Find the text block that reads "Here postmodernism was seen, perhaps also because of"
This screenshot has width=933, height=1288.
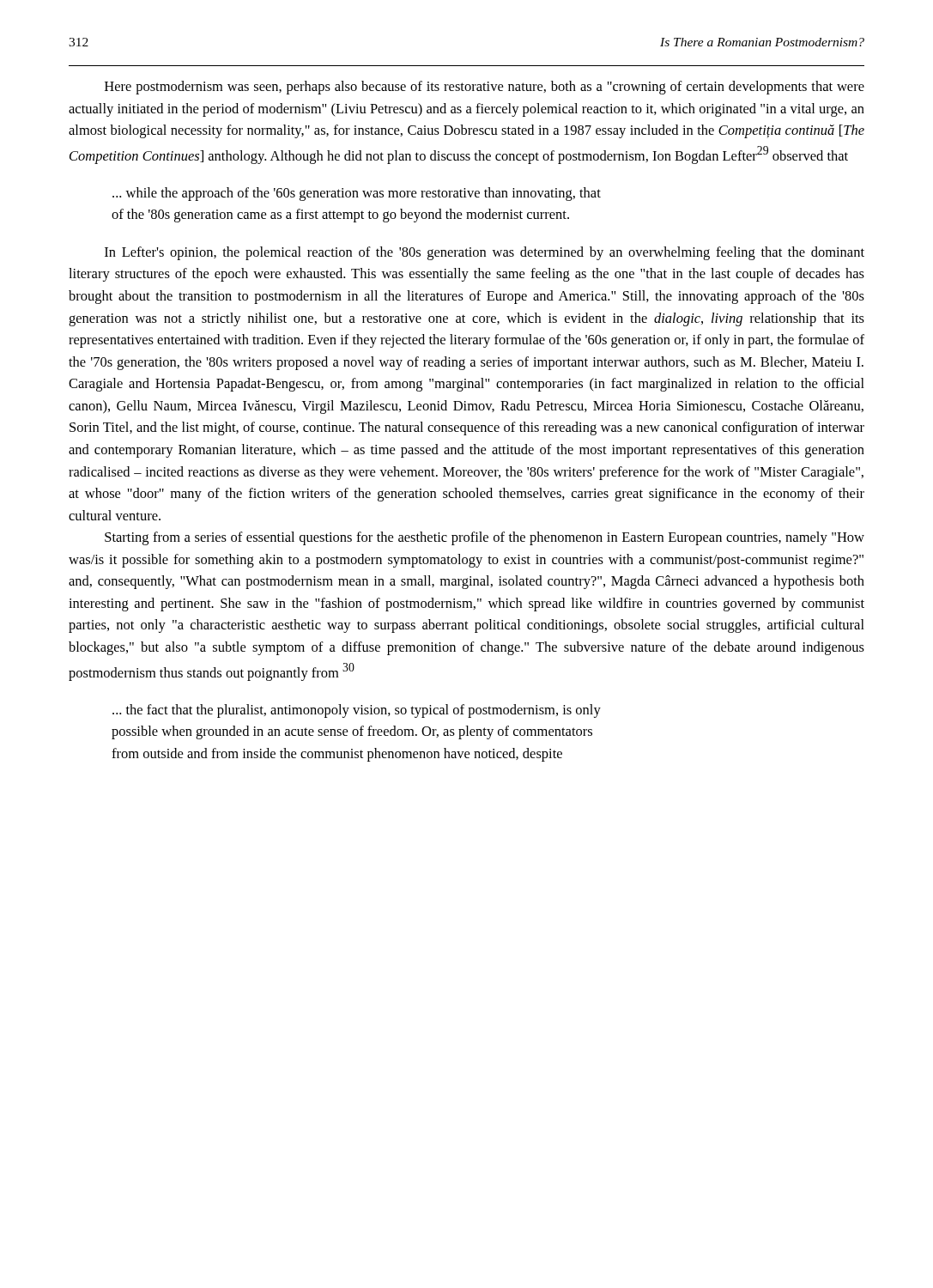click(x=466, y=121)
